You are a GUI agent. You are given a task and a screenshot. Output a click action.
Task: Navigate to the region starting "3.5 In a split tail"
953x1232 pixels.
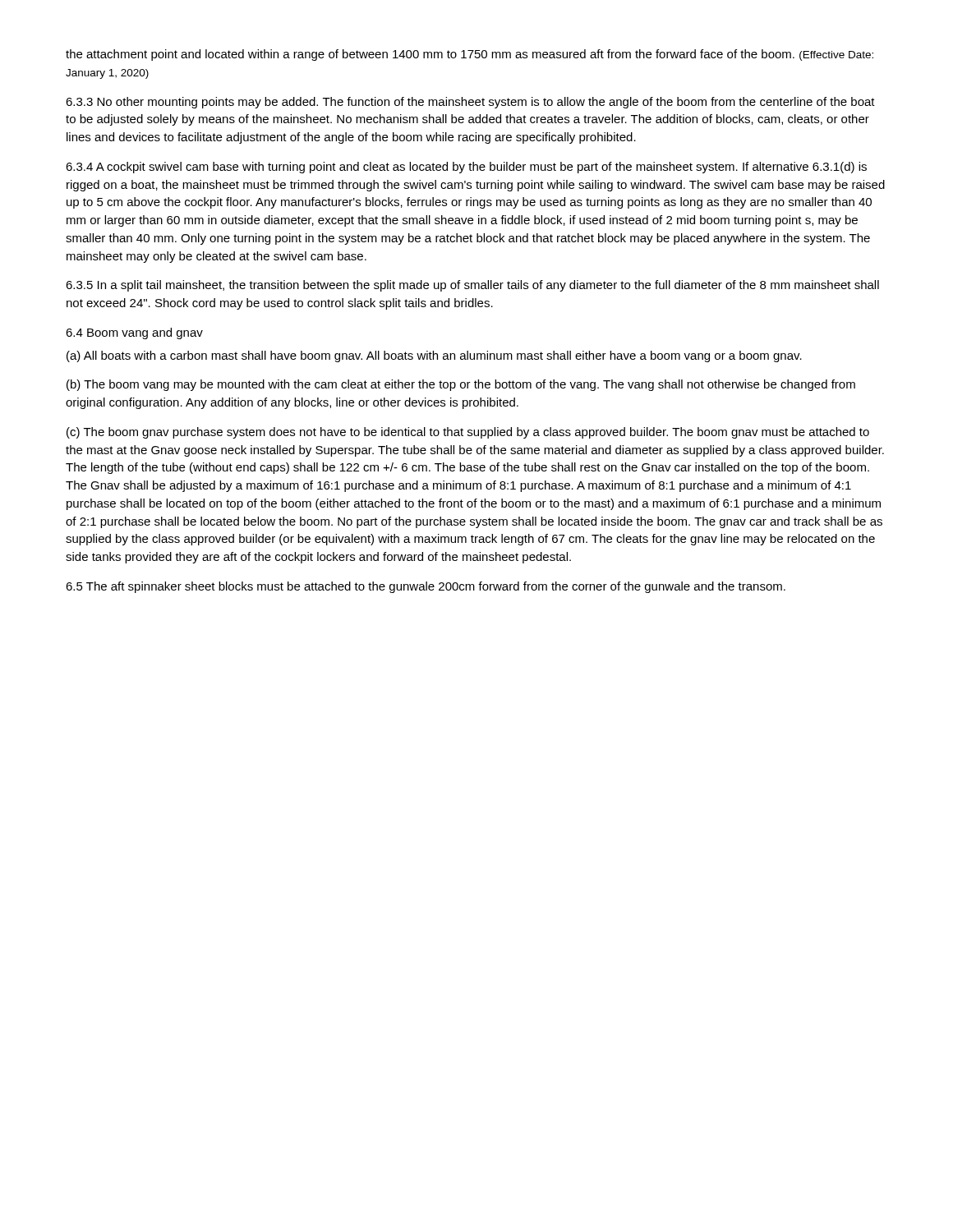pos(473,294)
